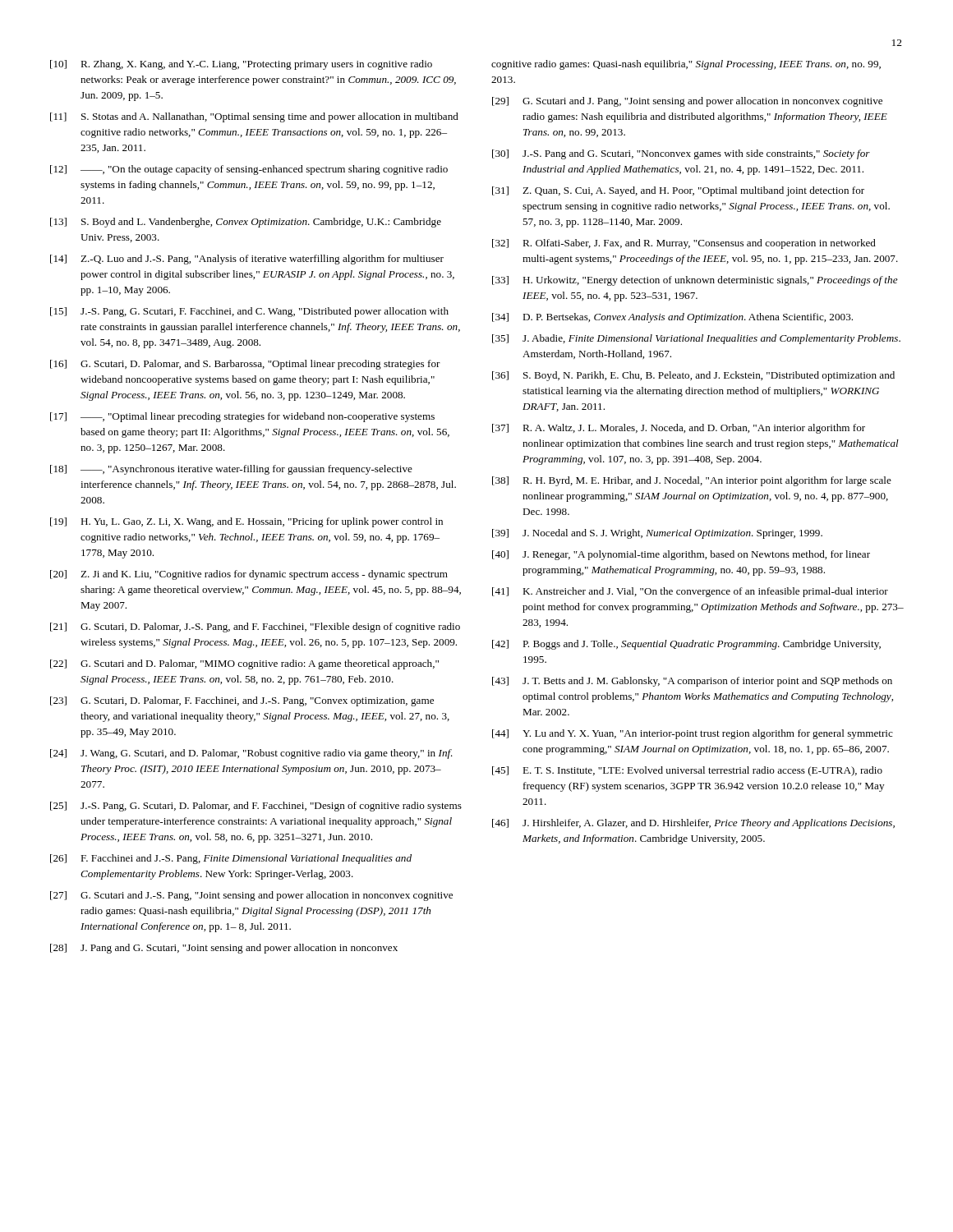Find the block on this page that starts "[36] S. Boyd, N. Parikh, E. Chu,"
953x1232 pixels.
[x=698, y=391]
